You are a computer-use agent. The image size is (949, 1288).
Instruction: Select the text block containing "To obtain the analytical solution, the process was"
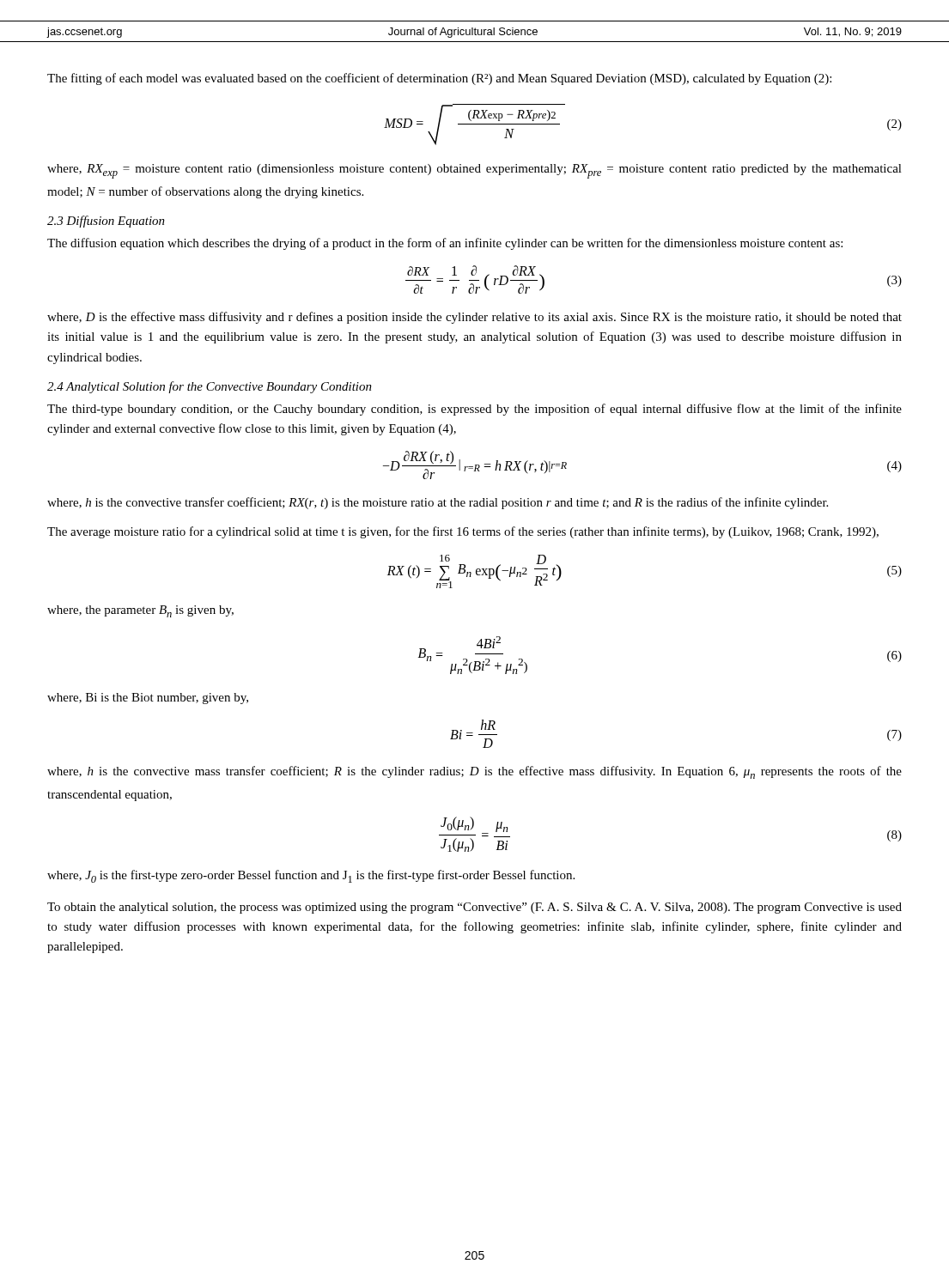(474, 926)
